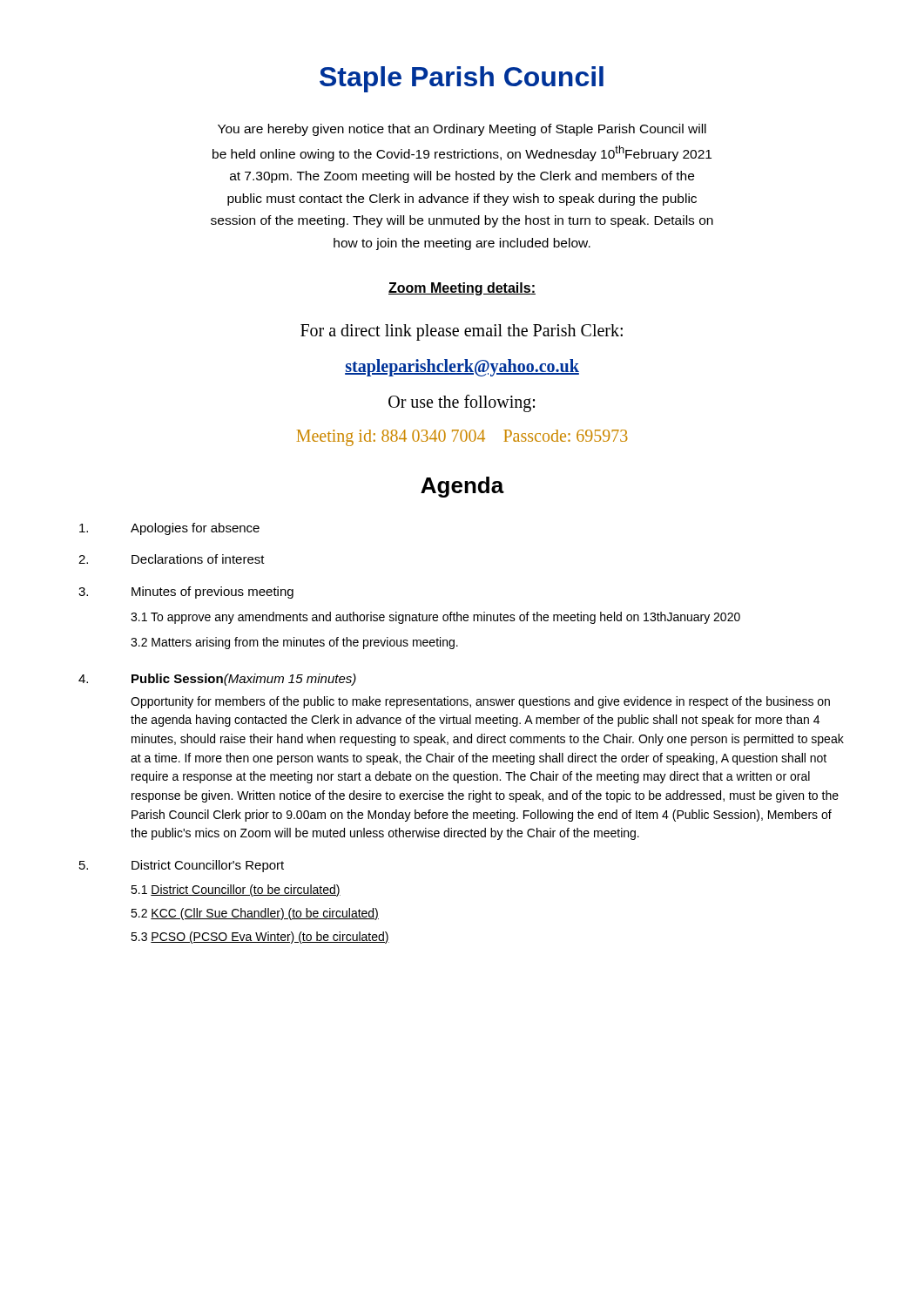Select the text that reads "Or use the following:"
Screen dimensions: 1307x924
click(x=462, y=401)
